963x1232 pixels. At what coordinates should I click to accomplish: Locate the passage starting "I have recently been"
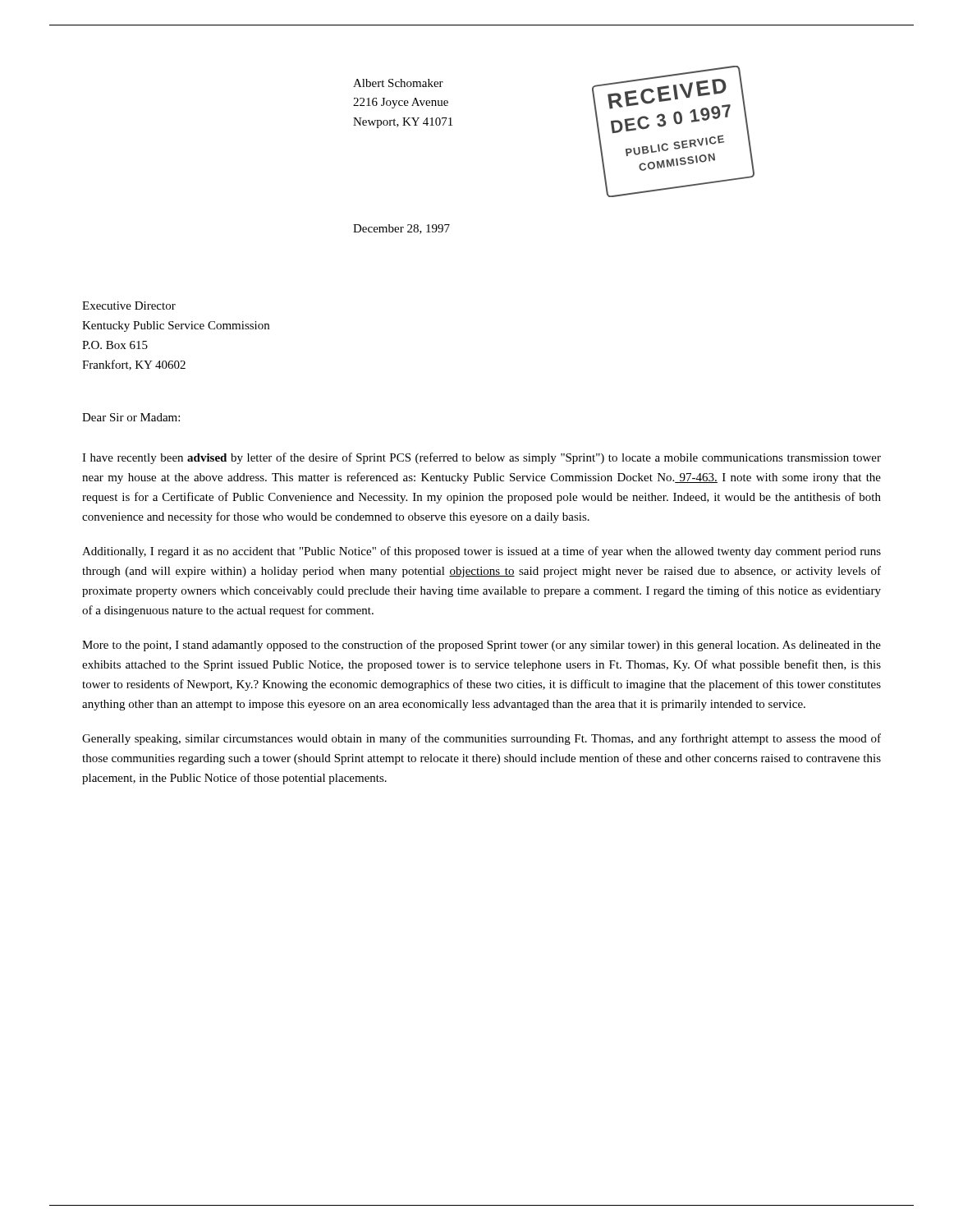pyautogui.click(x=482, y=487)
